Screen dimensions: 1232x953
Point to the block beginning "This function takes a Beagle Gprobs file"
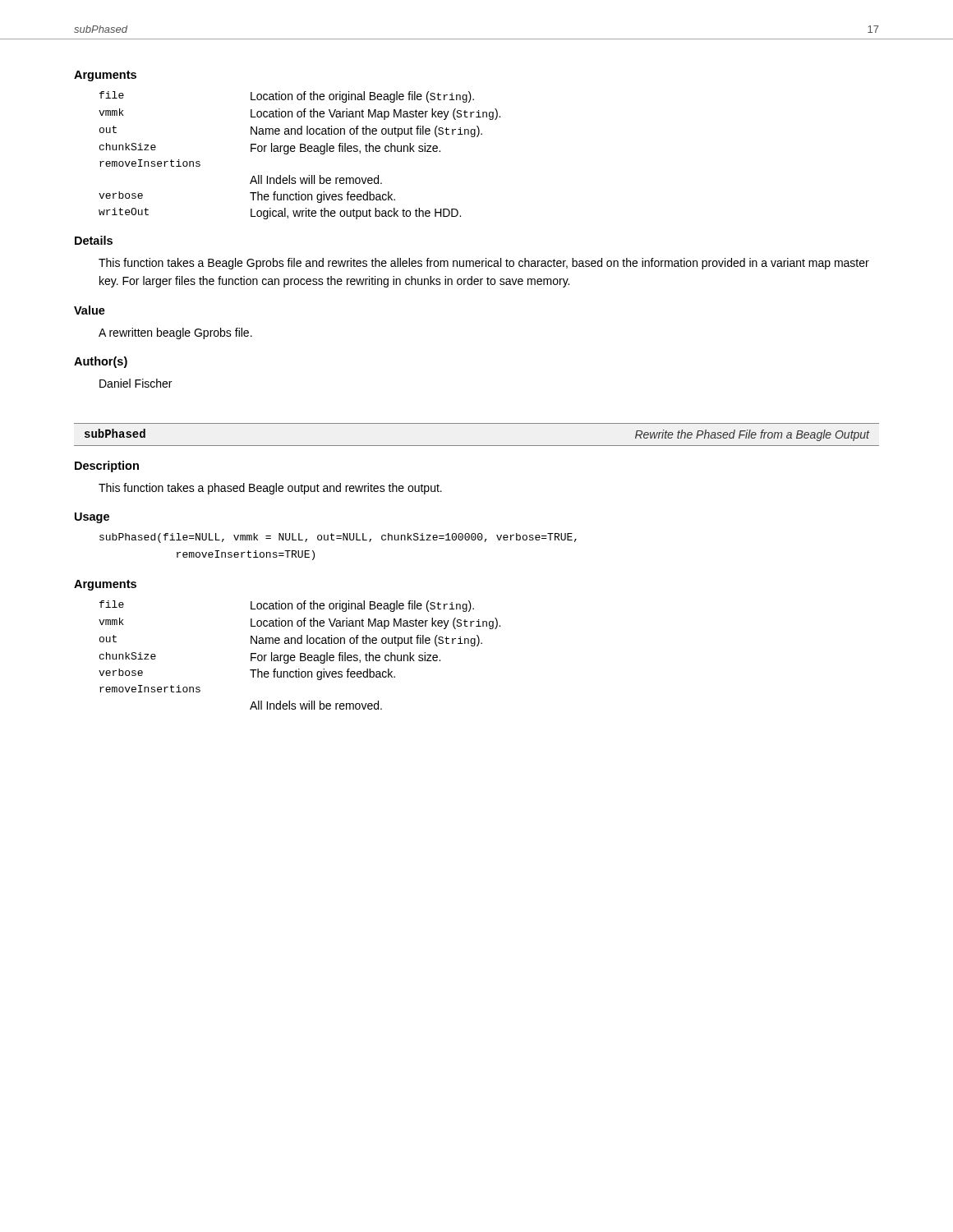(x=484, y=272)
